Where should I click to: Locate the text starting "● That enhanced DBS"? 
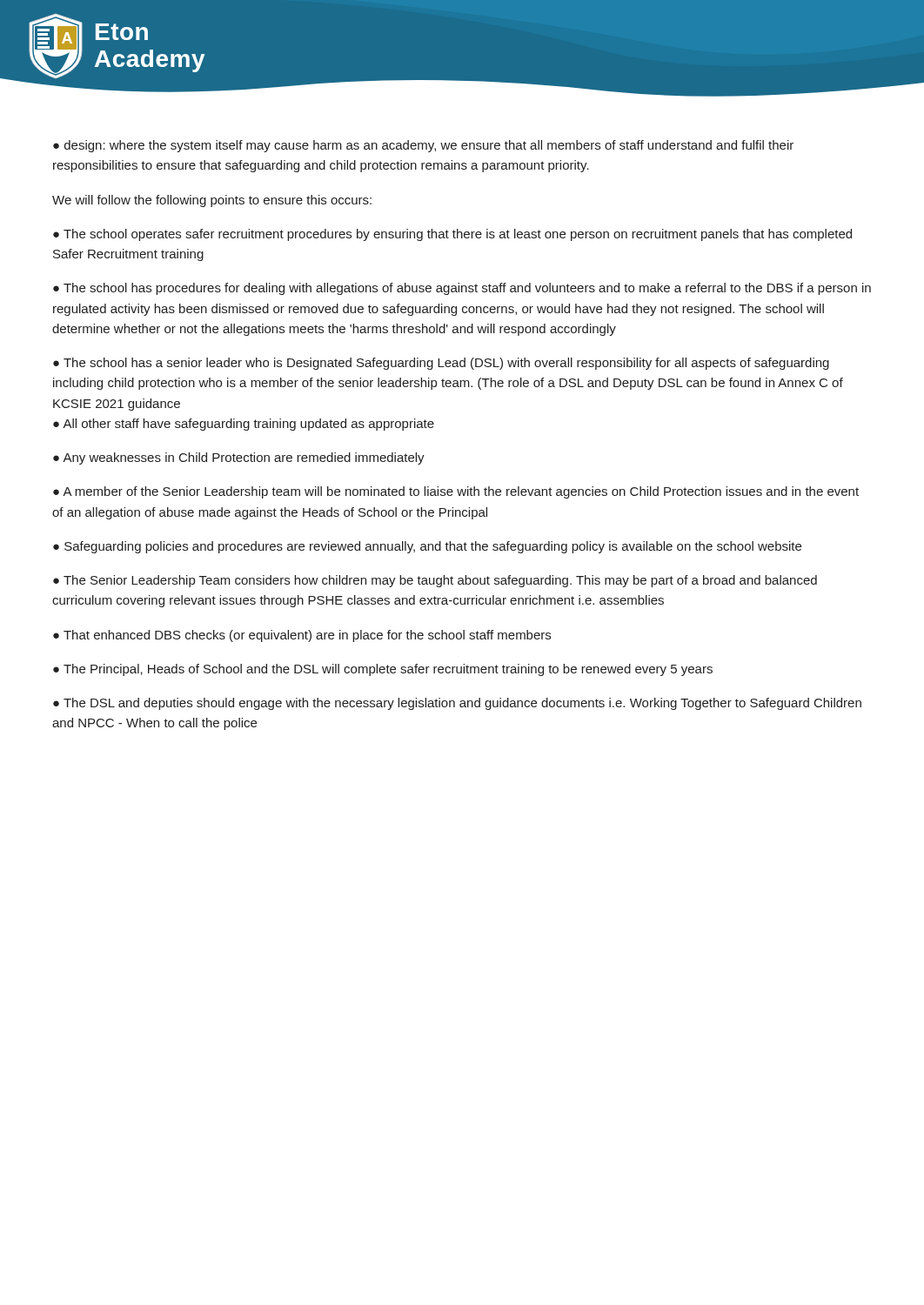click(302, 634)
